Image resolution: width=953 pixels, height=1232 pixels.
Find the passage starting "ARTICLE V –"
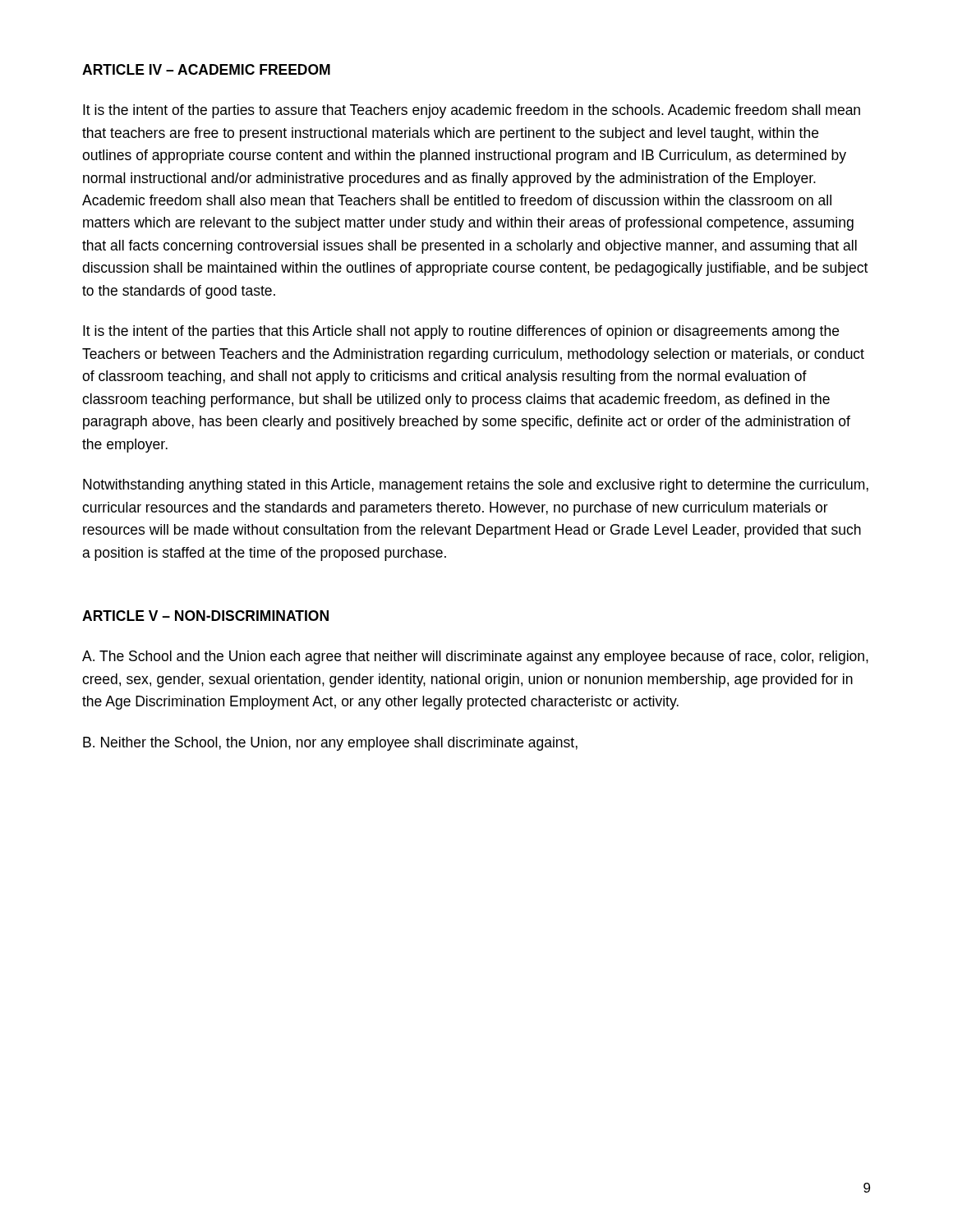point(206,616)
